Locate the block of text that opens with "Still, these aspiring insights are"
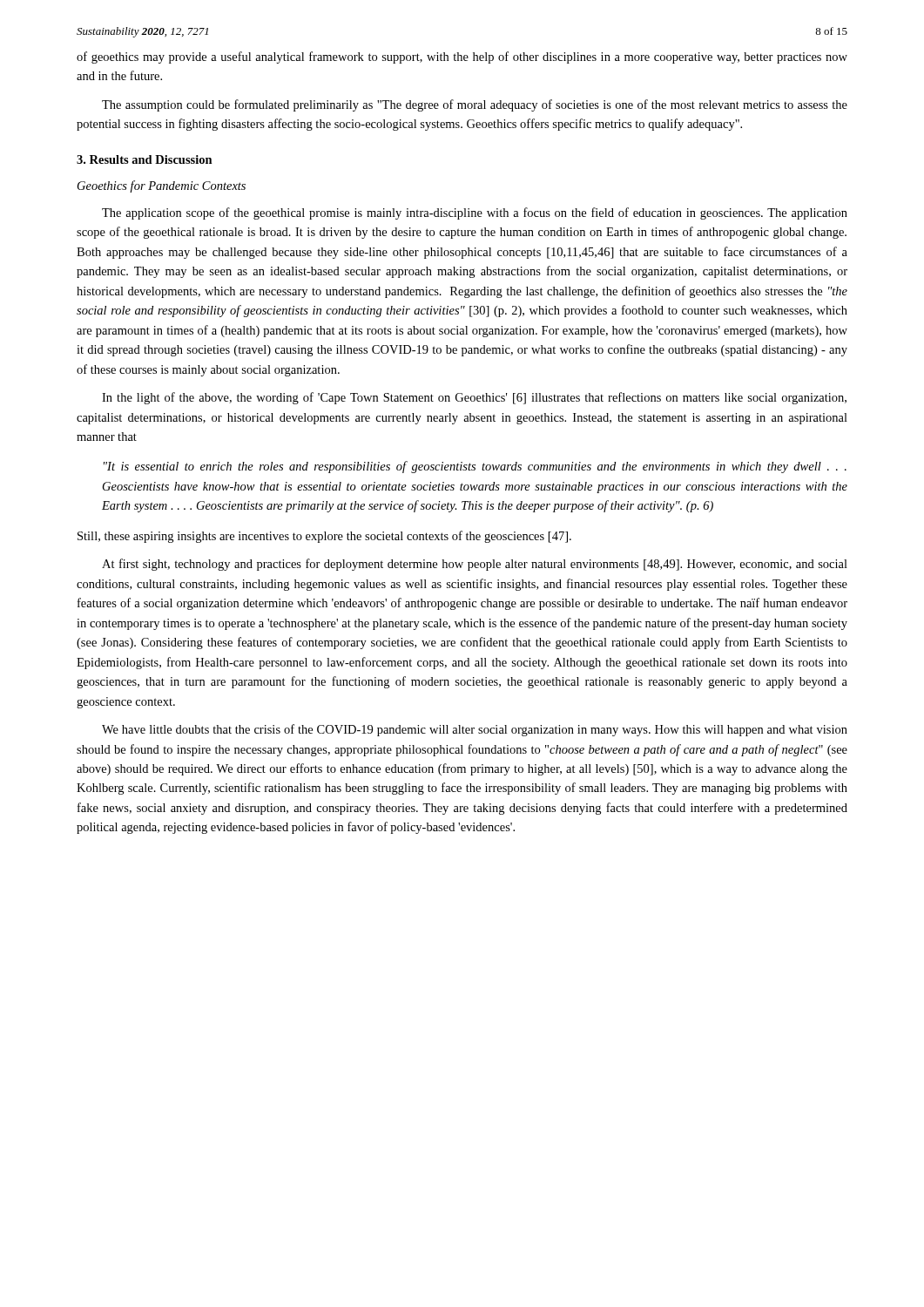The width and height of the screenshot is (924, 1307). coord(462,536)
